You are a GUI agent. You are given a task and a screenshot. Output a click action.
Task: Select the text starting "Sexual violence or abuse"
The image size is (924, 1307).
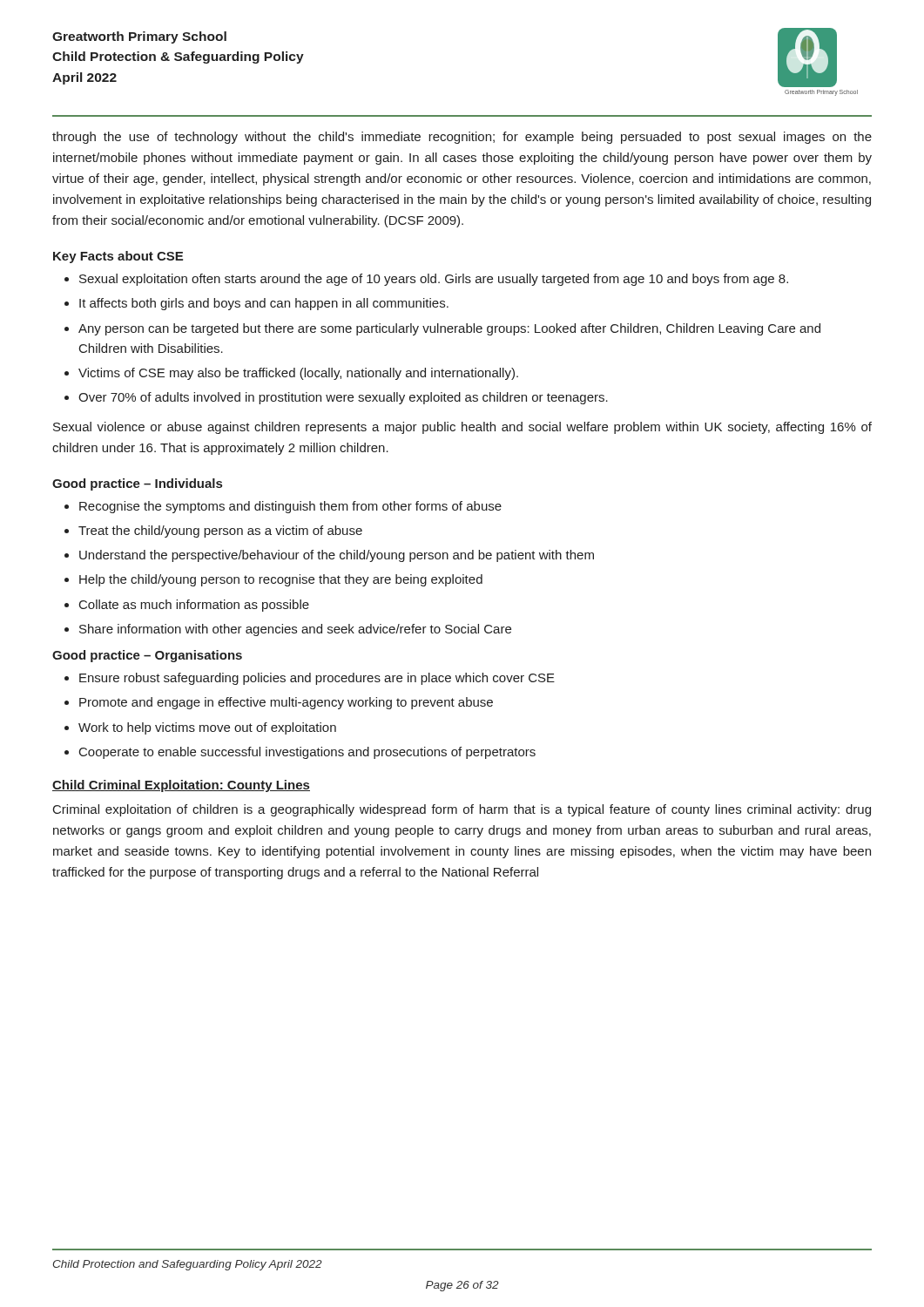[462, 437]
